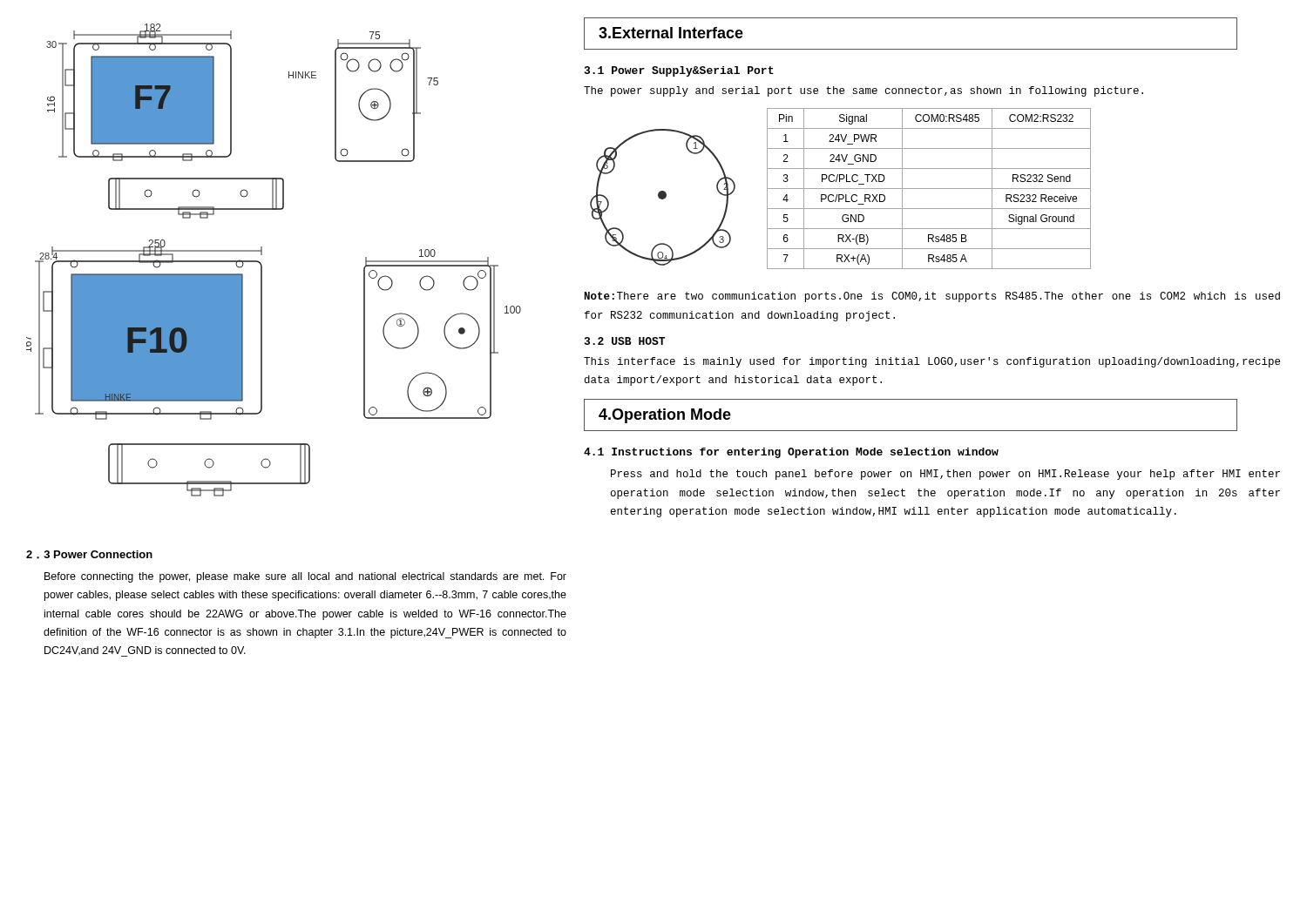
Task: Find the table that mentions "Rs485 B"
Action: point(924,189)
